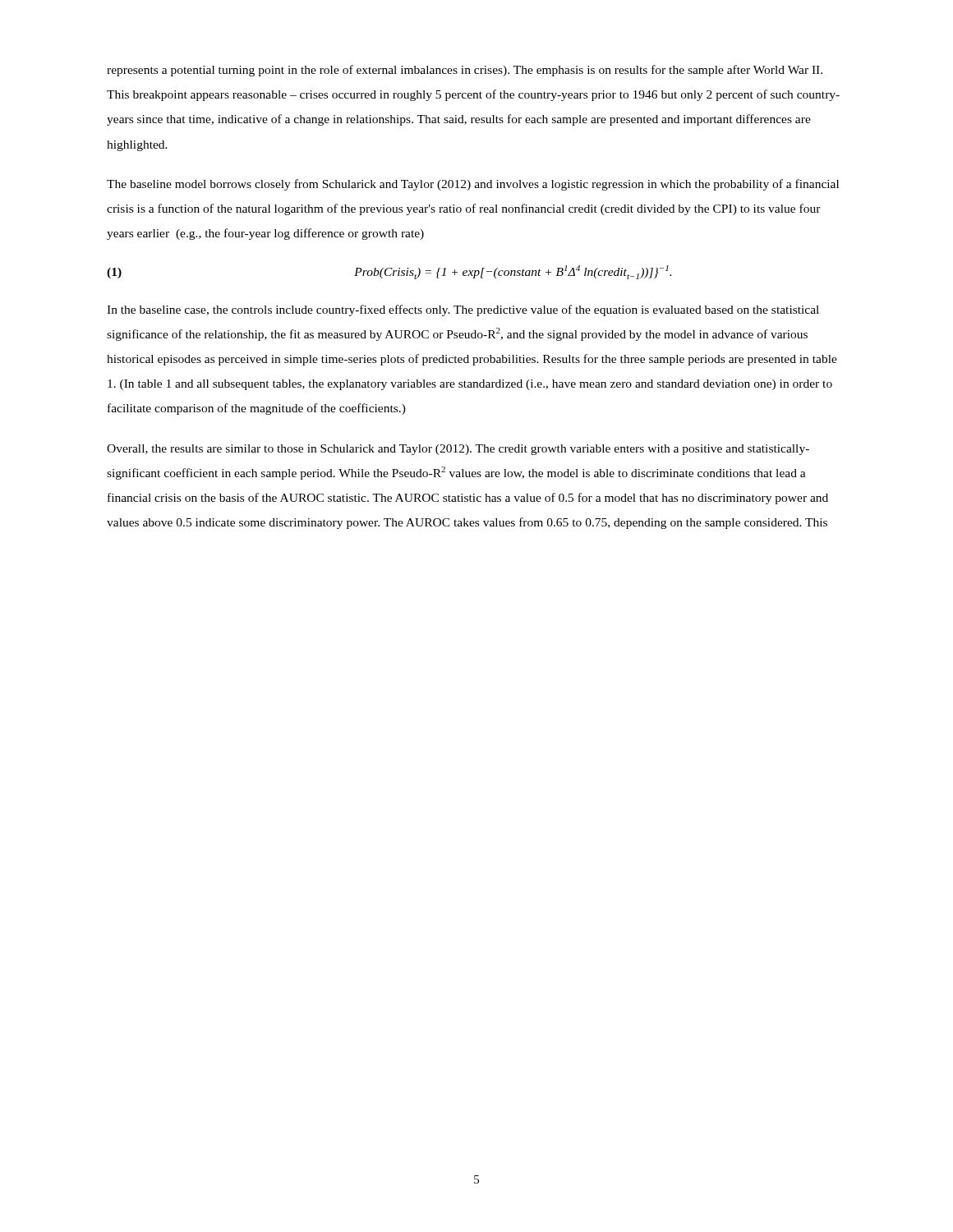Locate the block of text that opens with "The baseline model borrows closely from Schularick"
This screenshot has width=953, height=1232.
click(473, 208)
